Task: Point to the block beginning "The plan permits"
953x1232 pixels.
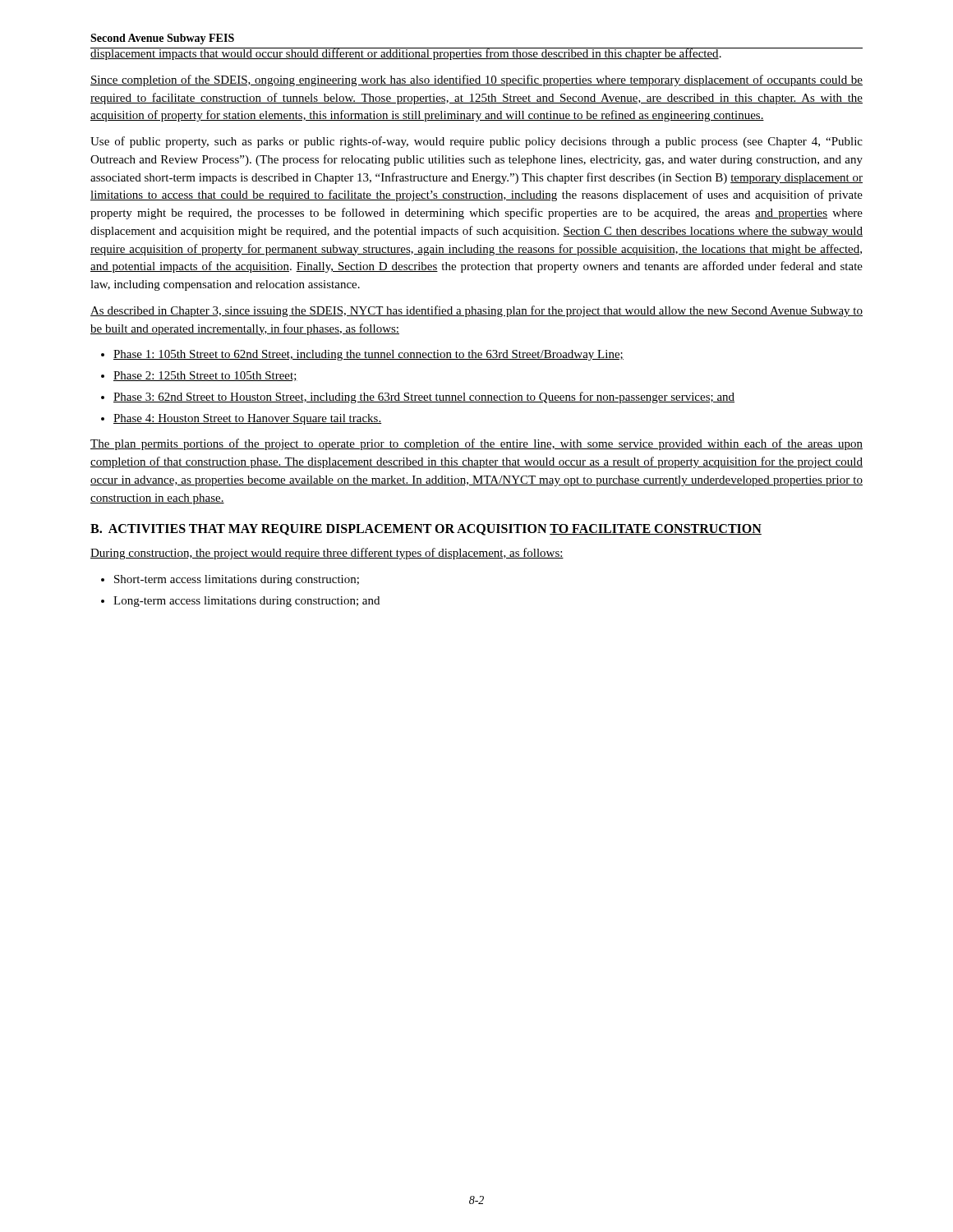Action: [476, 471]
